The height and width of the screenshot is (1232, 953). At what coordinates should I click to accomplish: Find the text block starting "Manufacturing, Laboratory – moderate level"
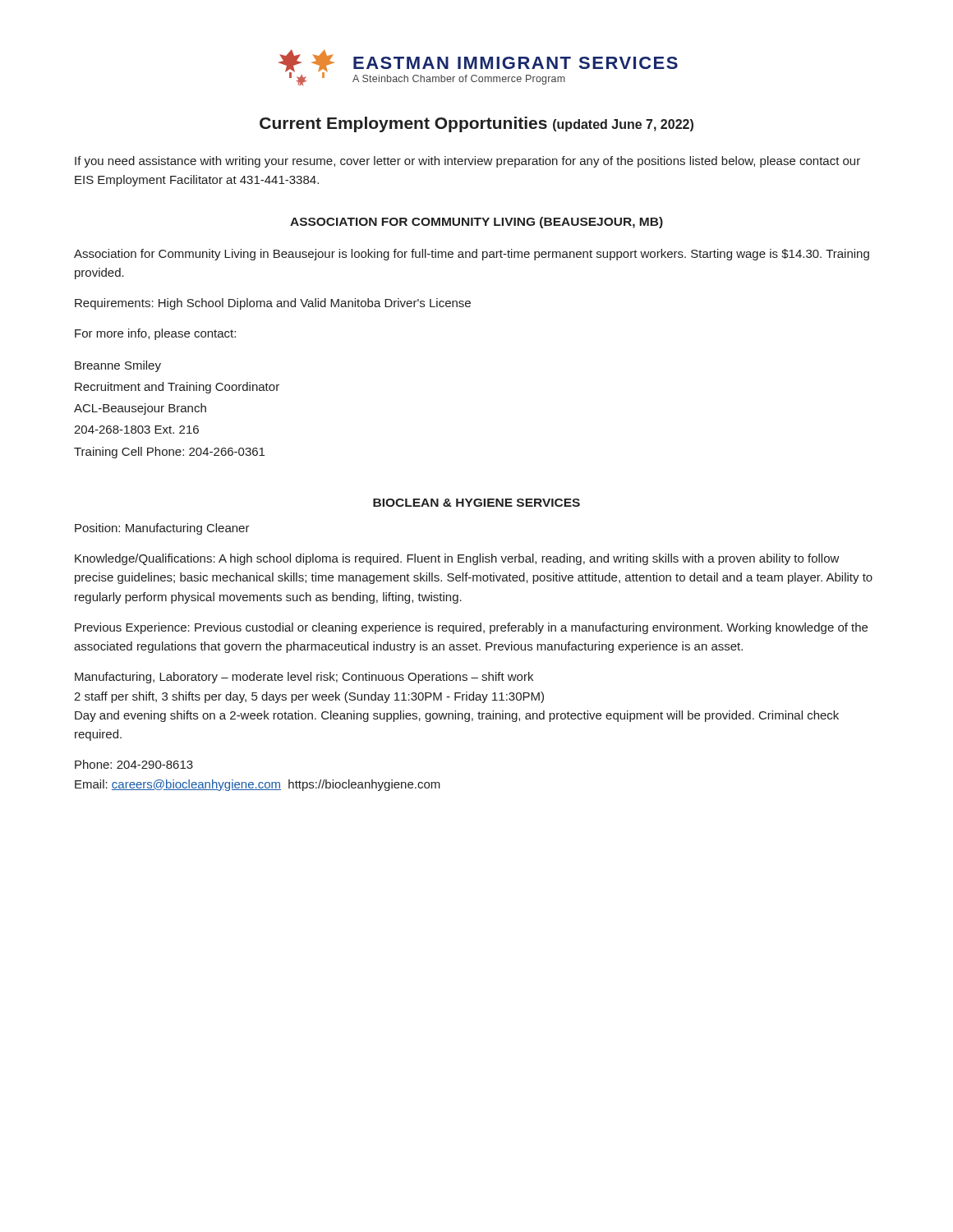tap(457, 705)
